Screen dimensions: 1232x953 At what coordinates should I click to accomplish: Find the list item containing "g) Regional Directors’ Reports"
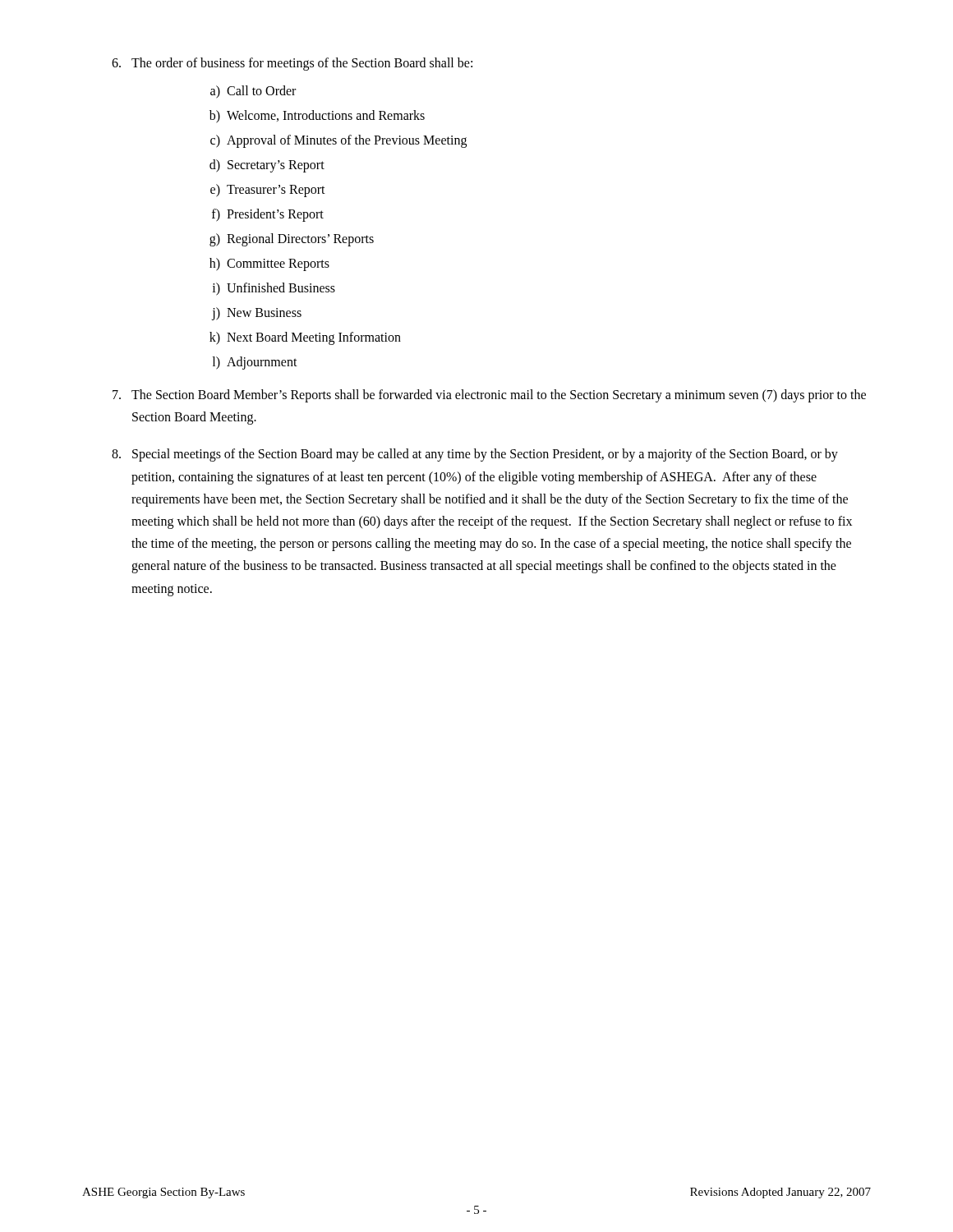(292, 240)
